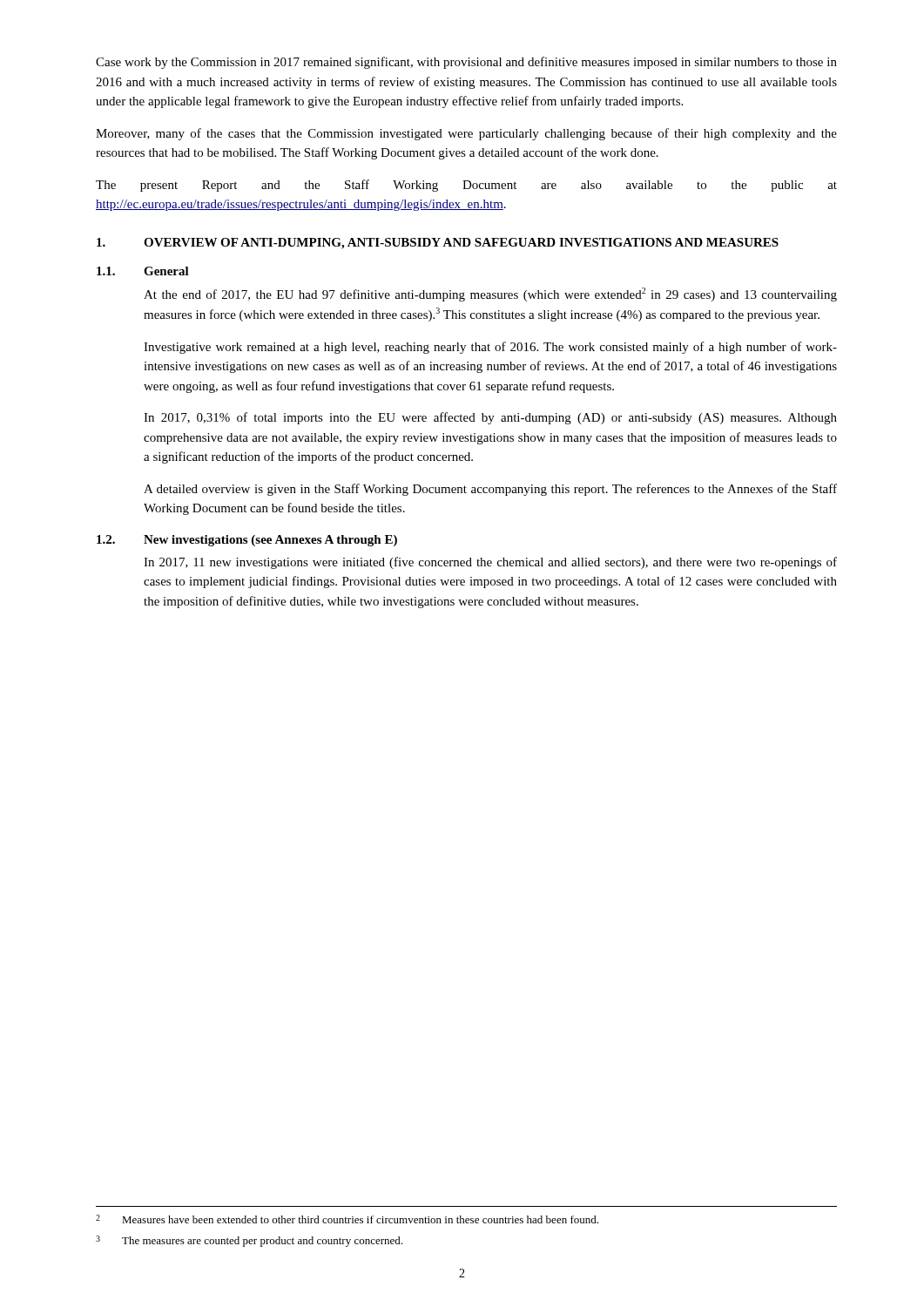Point to the element starting "A detailed overview"
The image size is (924, 1307).
pyautogui.click(x=490, y=498)
